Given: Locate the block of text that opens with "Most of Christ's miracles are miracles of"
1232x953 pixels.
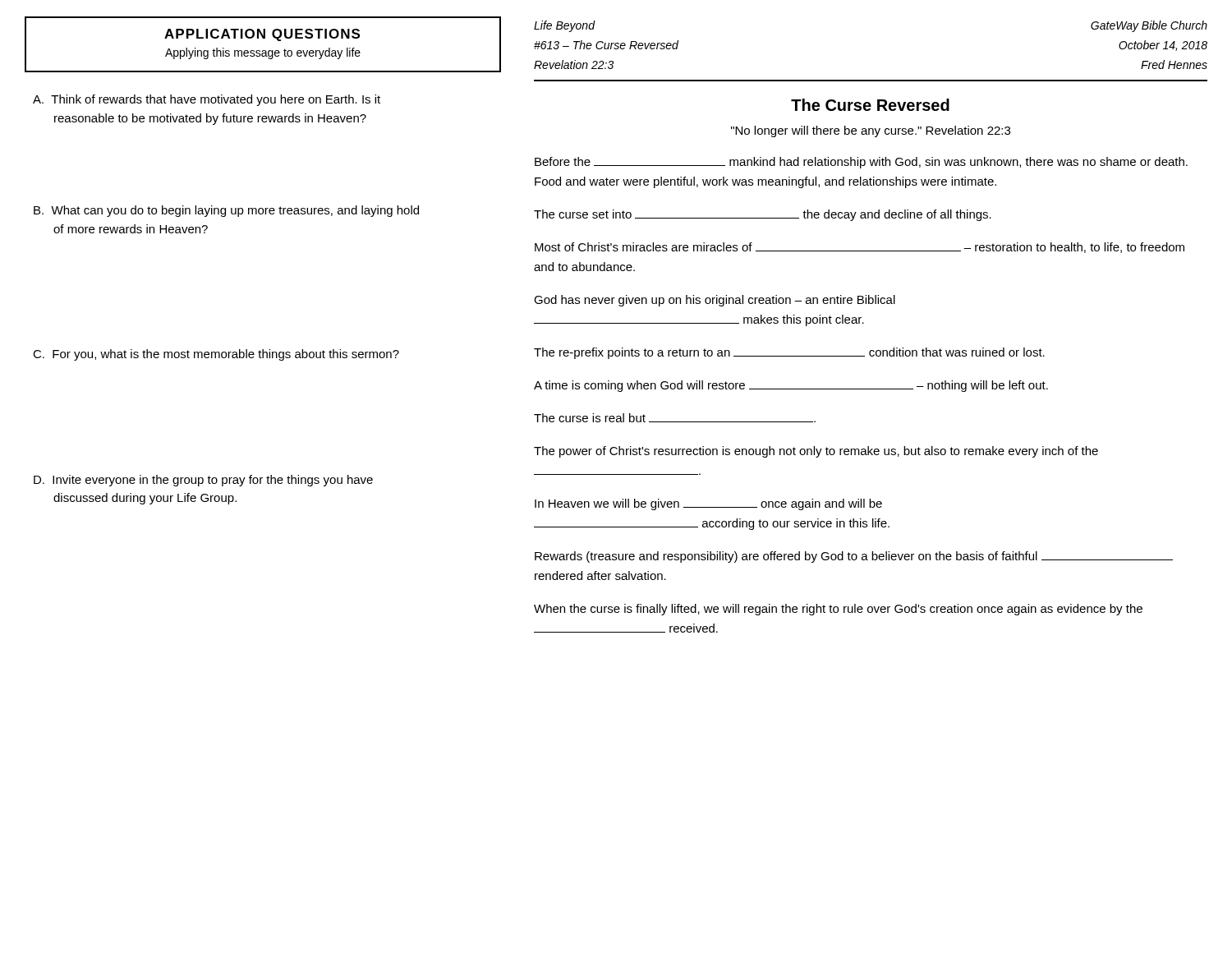Looking at the screenshot, I should [x=860, y=256].
